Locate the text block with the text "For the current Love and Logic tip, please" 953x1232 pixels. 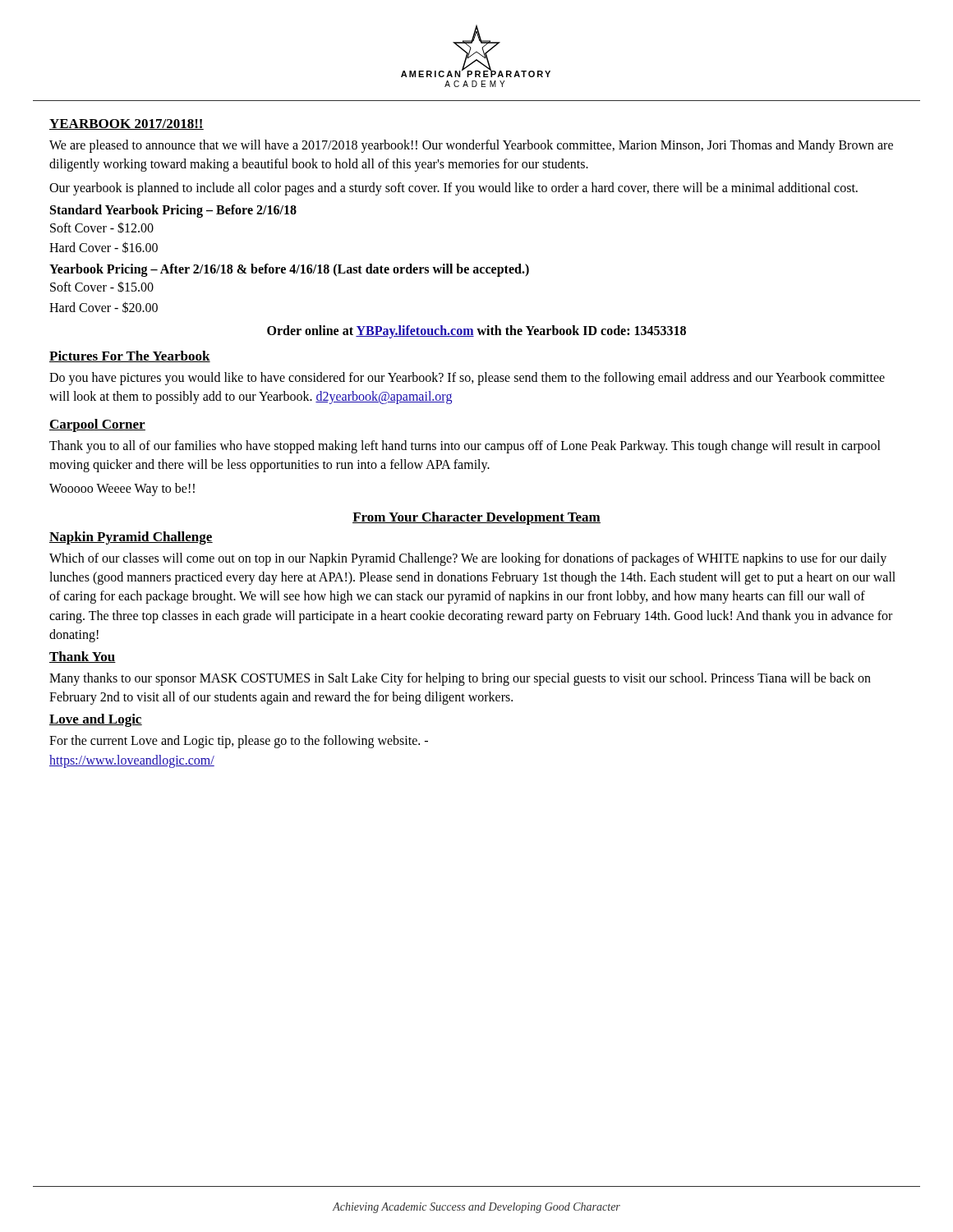tap(239, 742)
